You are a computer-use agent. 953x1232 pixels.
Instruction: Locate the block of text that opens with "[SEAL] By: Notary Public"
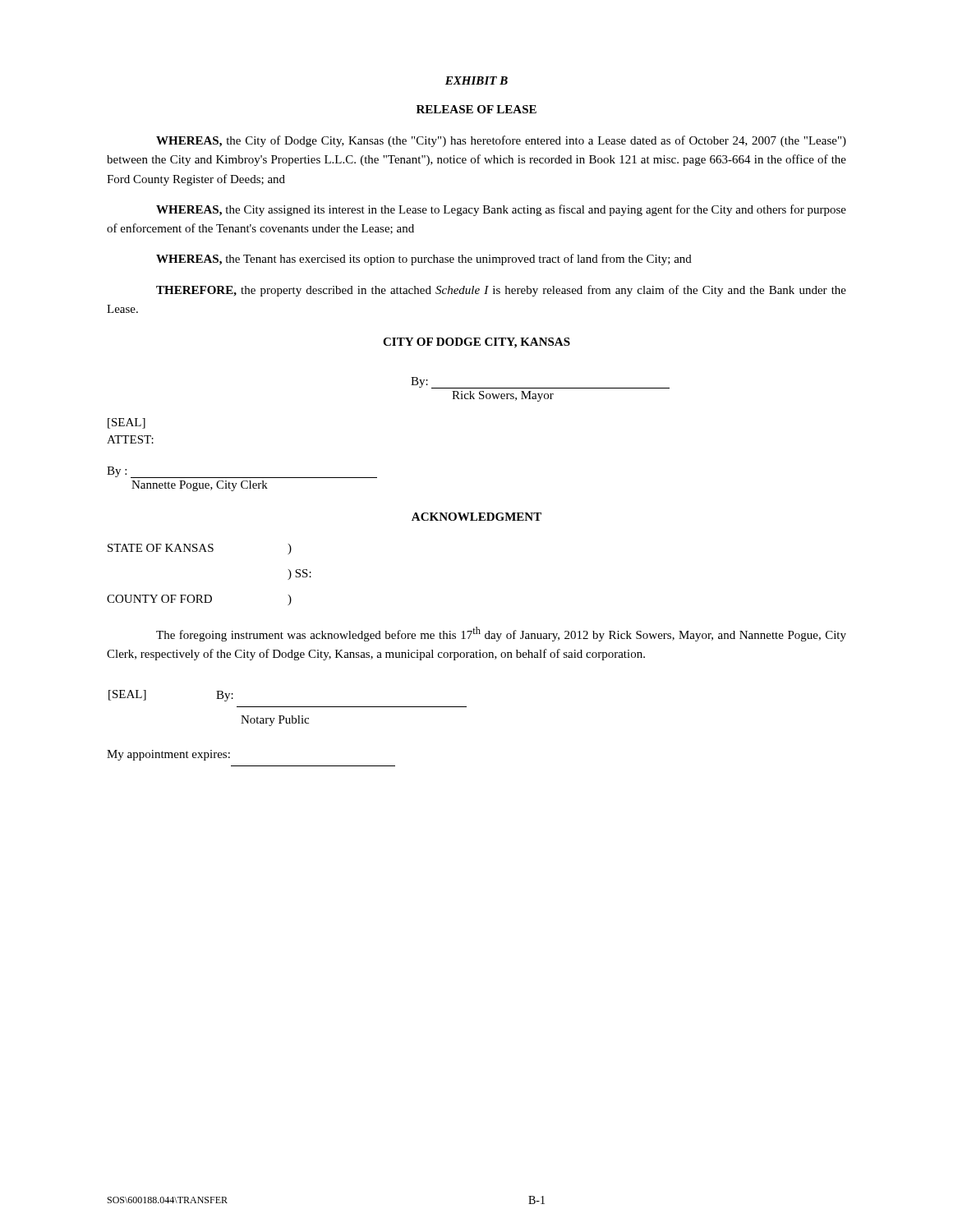tap(122, 694)
